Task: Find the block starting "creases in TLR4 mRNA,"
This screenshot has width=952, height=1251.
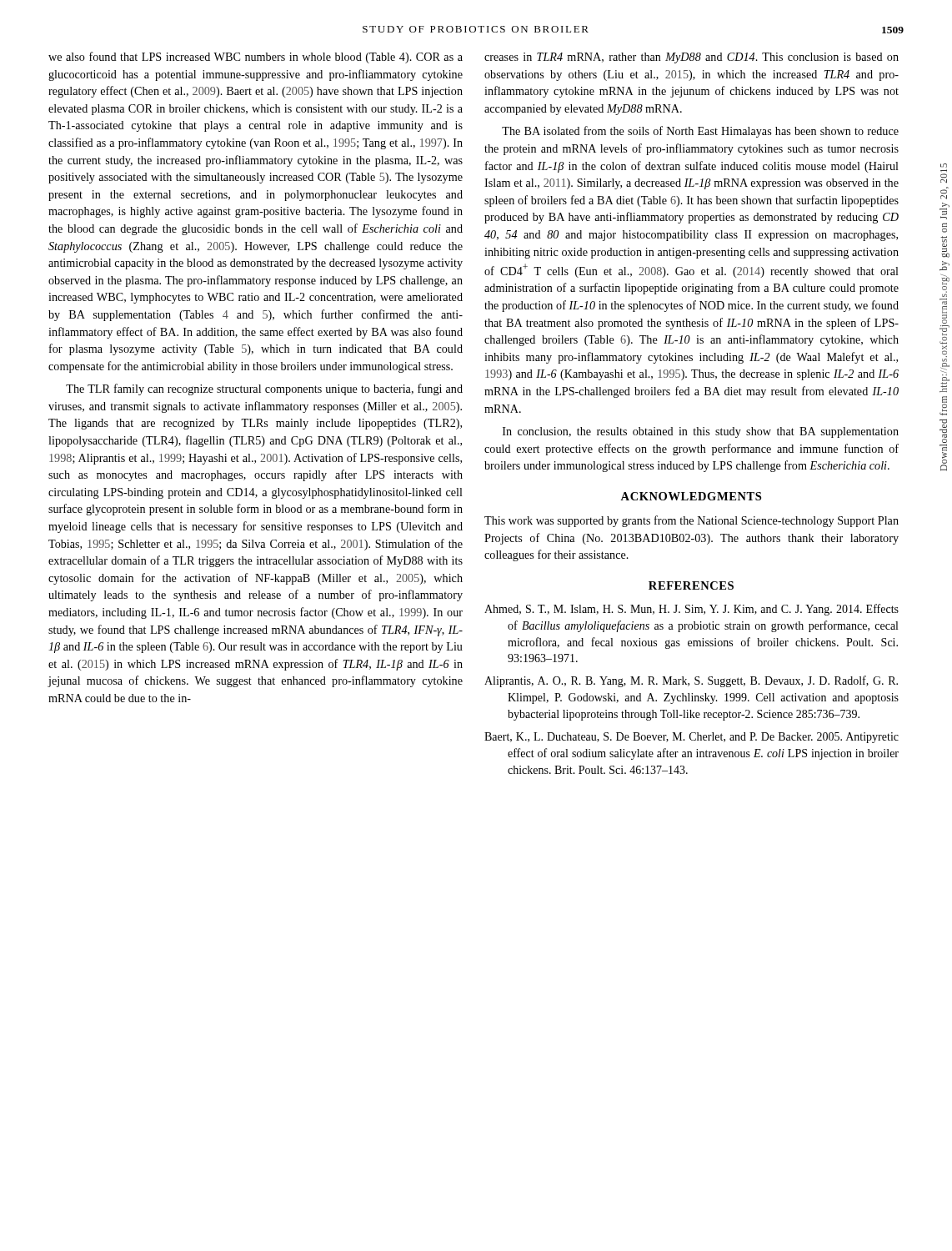Action: tap(692, 261)
